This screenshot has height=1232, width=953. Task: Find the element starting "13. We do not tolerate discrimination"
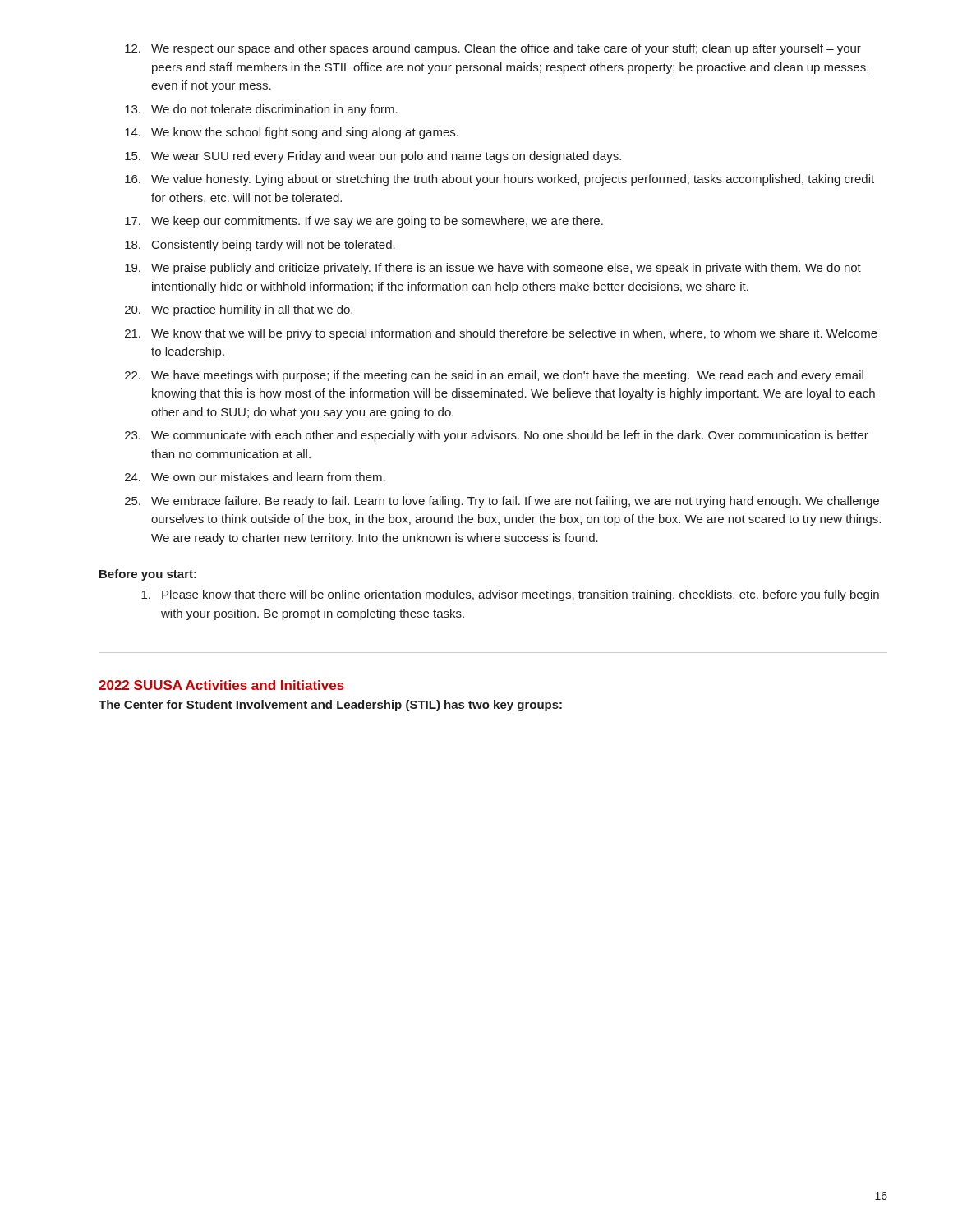(x=261, y=110)
